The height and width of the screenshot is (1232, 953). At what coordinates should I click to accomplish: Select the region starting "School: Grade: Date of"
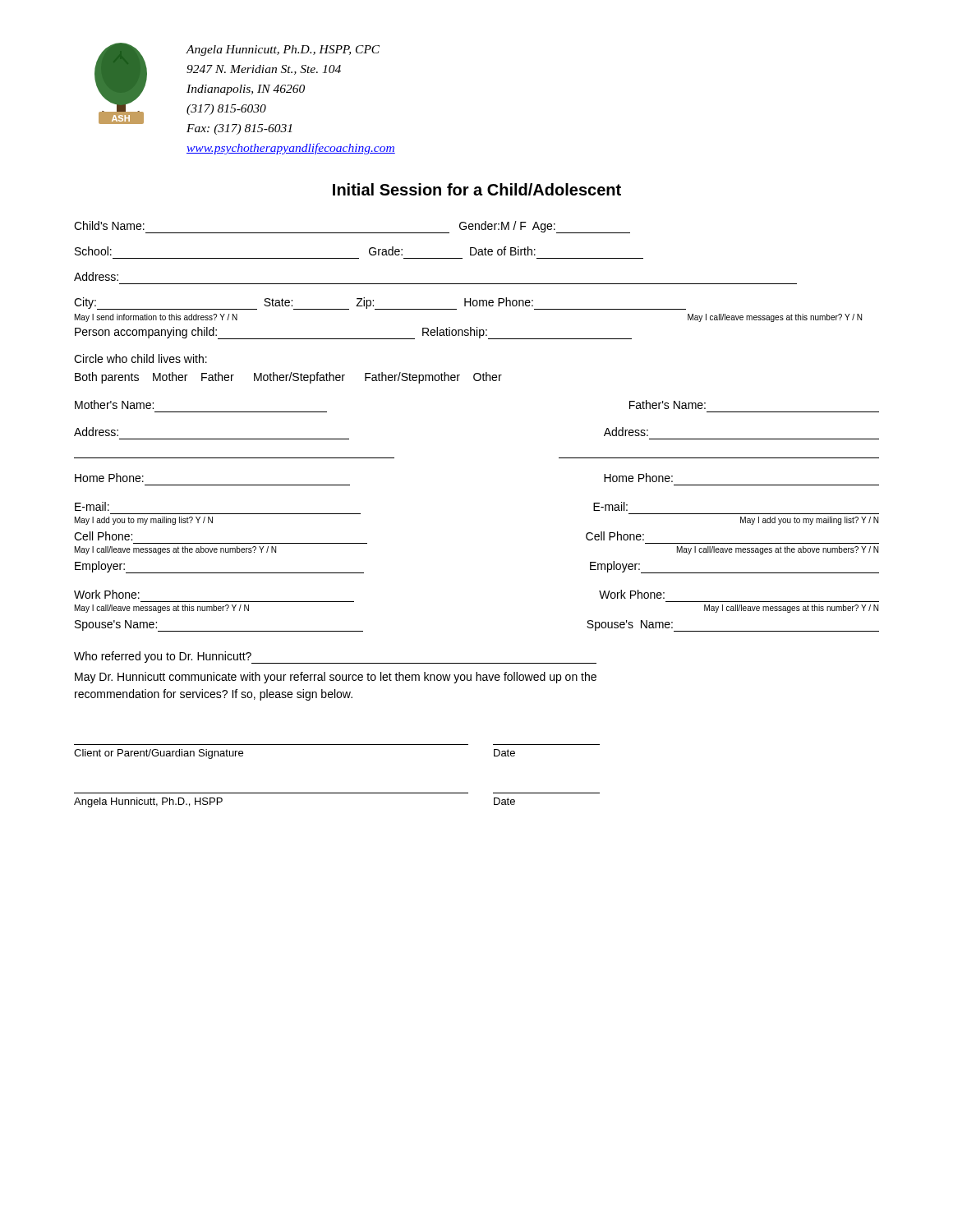[358, 252]
